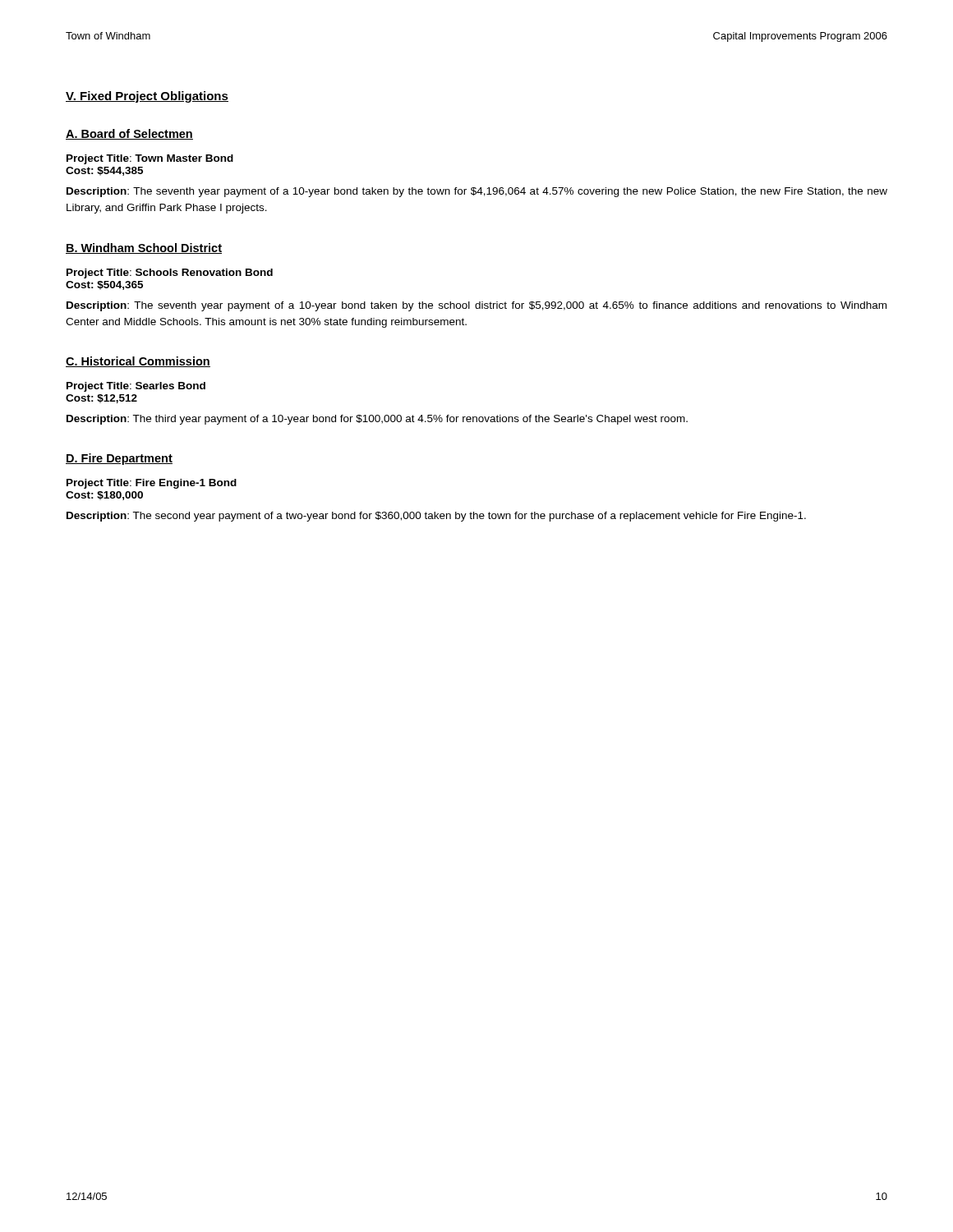Find the text block that reads "Project Title: Schools"
This screenshot has height=1232, width=953.
[169, 278]
